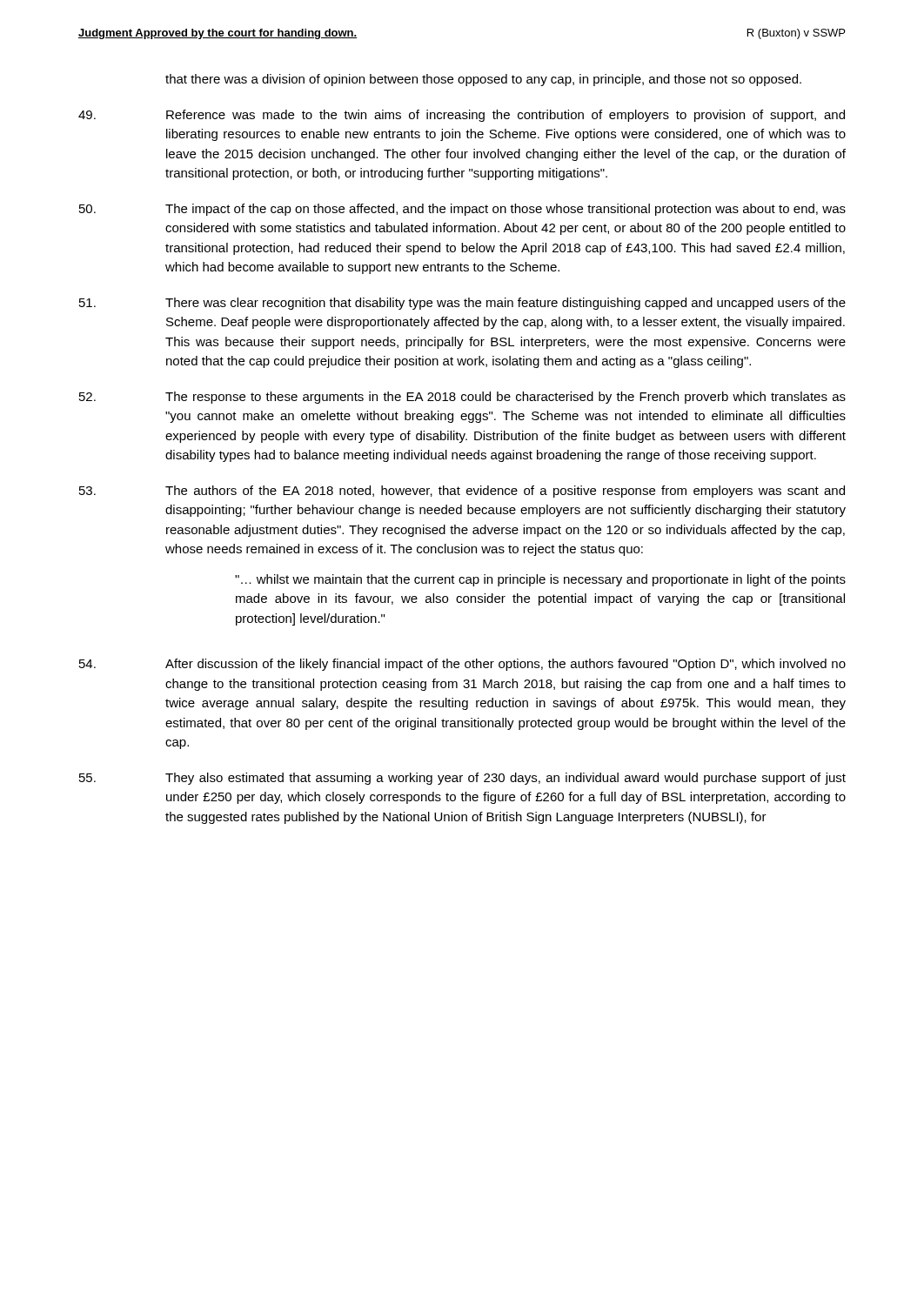Point to the block starting "that there was a division of opinion"

(x=484, y=79)
